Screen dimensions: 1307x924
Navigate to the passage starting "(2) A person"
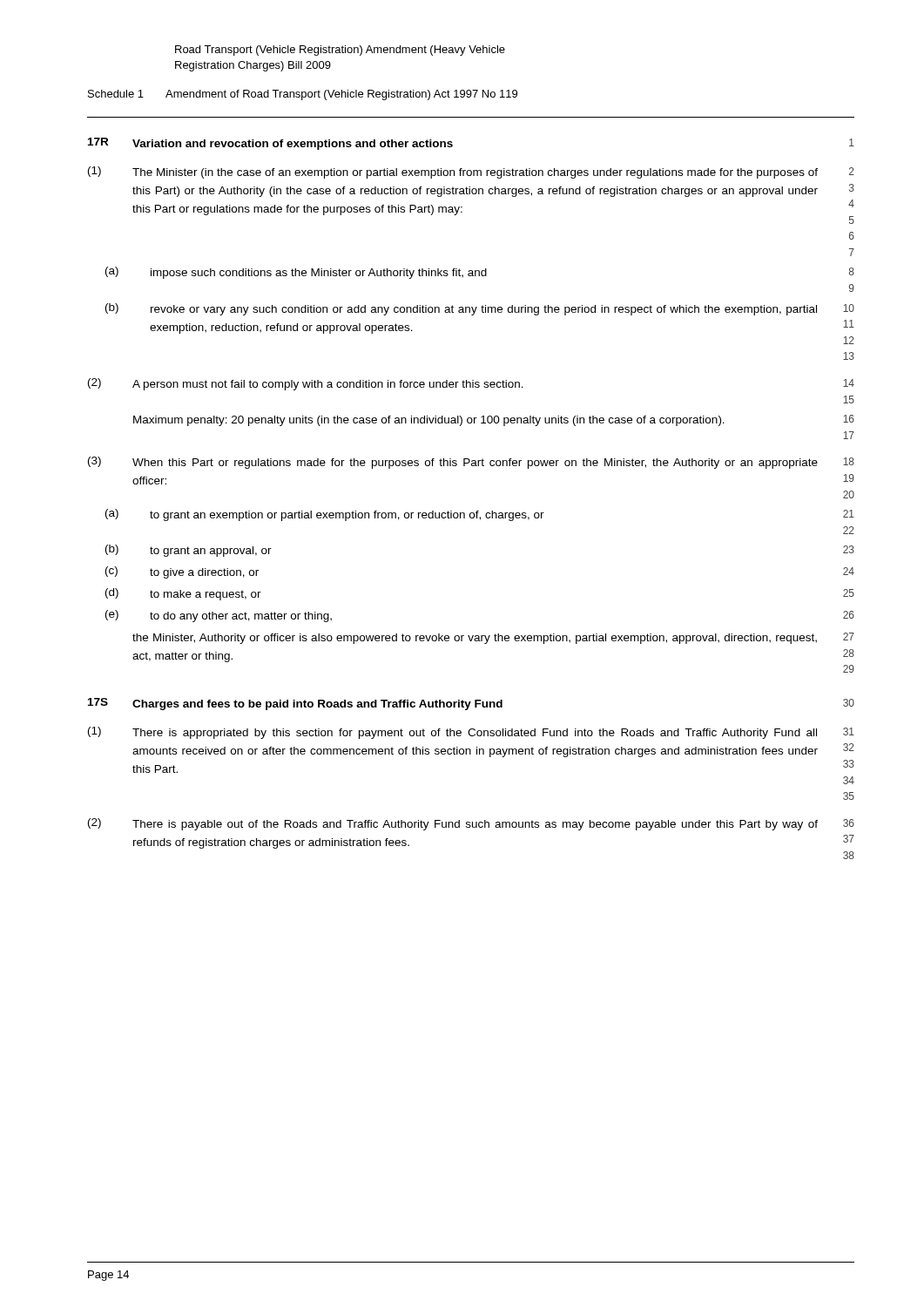click(x=471, y=410)
